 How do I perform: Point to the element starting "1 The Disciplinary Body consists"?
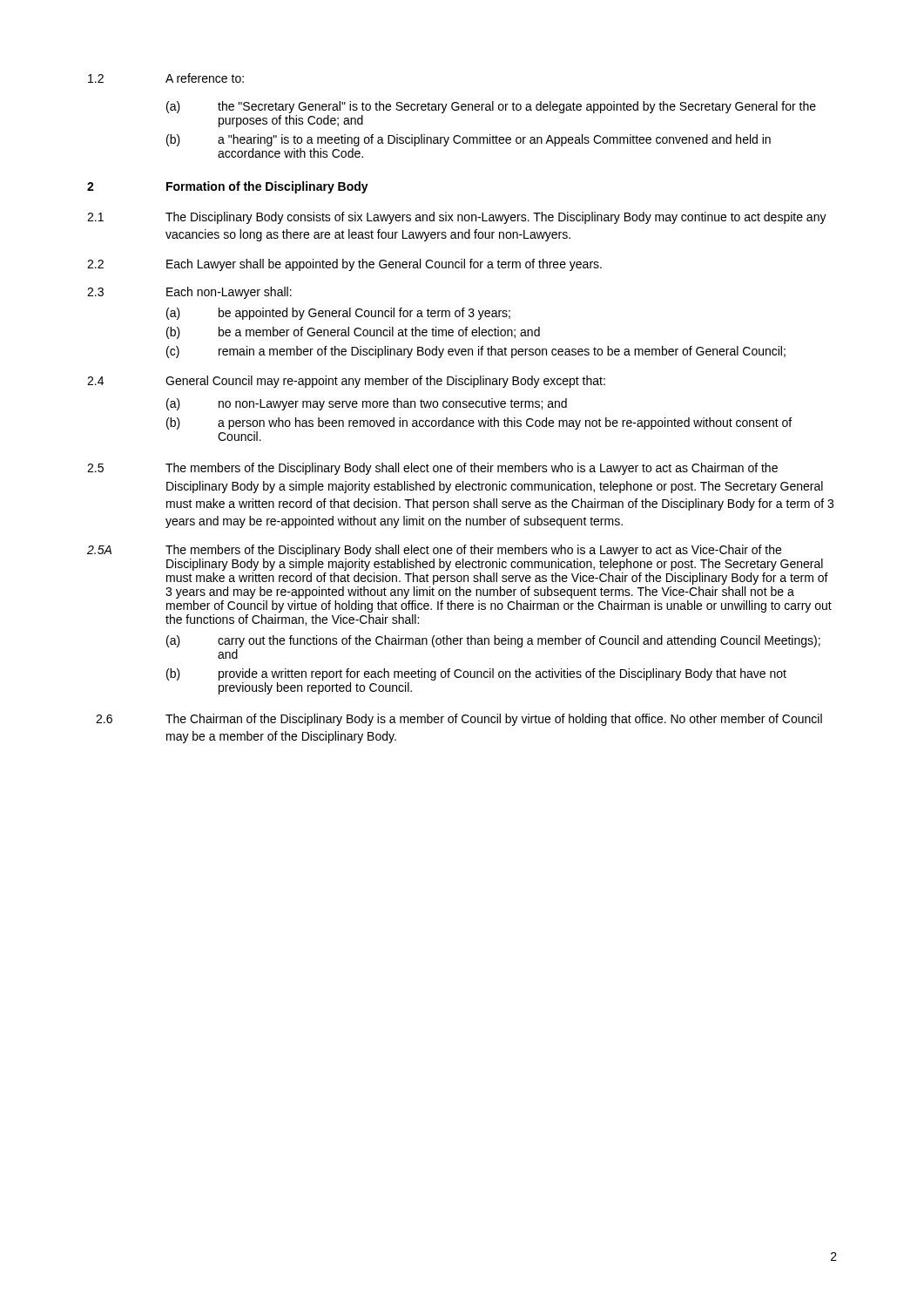click(x=462, y=226)
